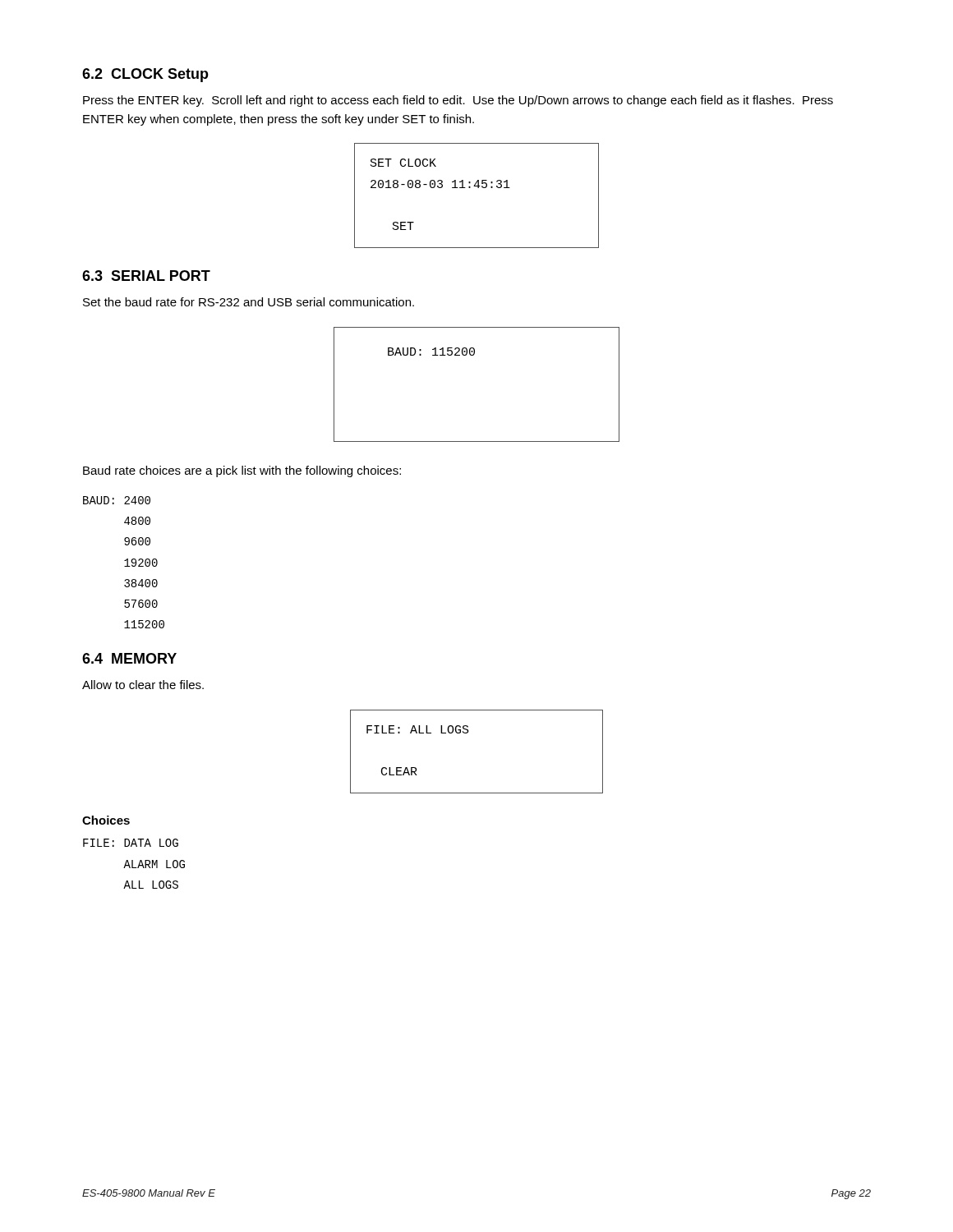Image resolution: width=953 pixels, height=1232 pixels.
Task: Locate the passage starting "FILE: DATA LOG ALARM"
Action: coord(134,864)
